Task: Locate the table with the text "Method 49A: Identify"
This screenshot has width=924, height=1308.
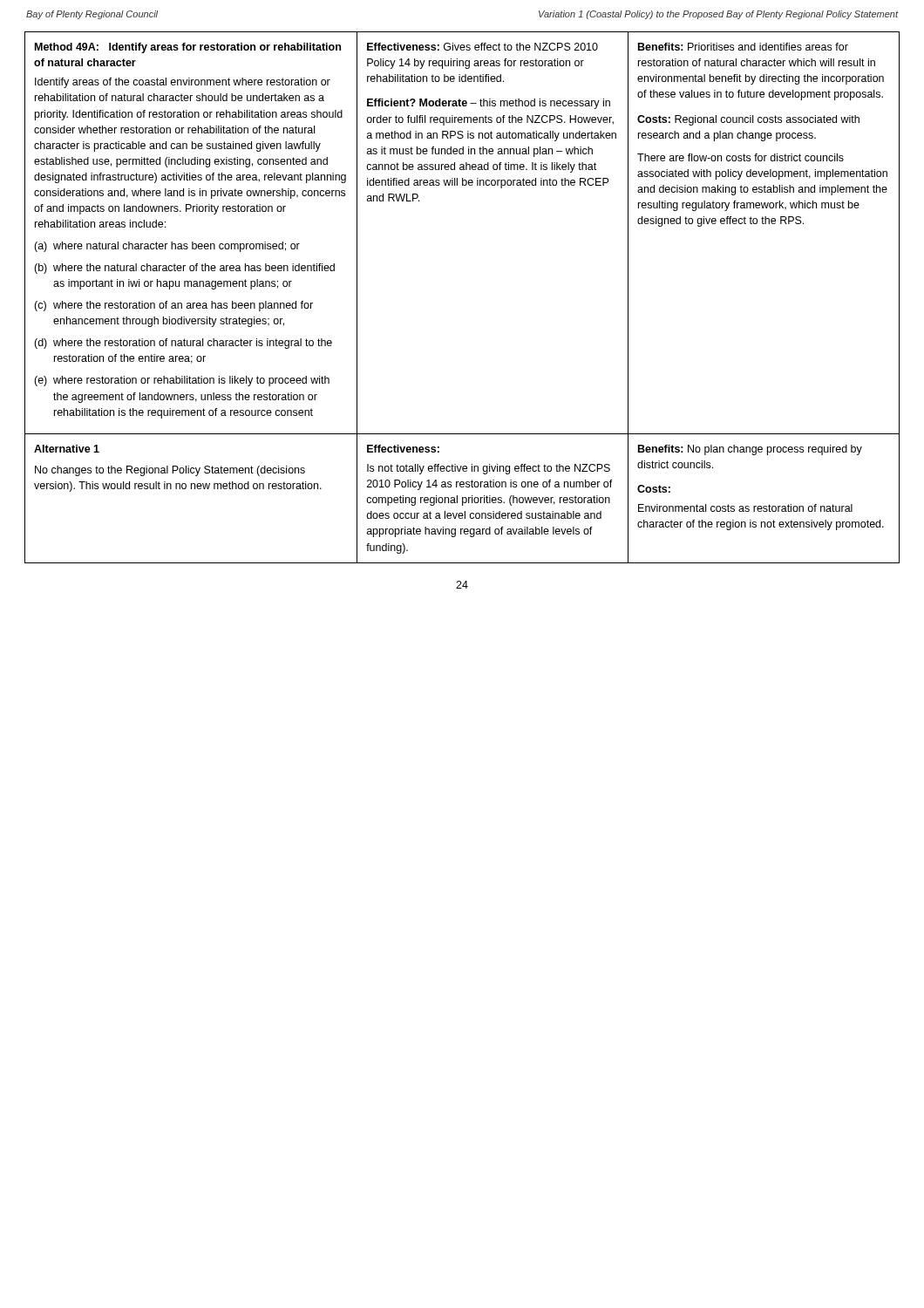Action: pyautogui.click(x=462, y=297)
